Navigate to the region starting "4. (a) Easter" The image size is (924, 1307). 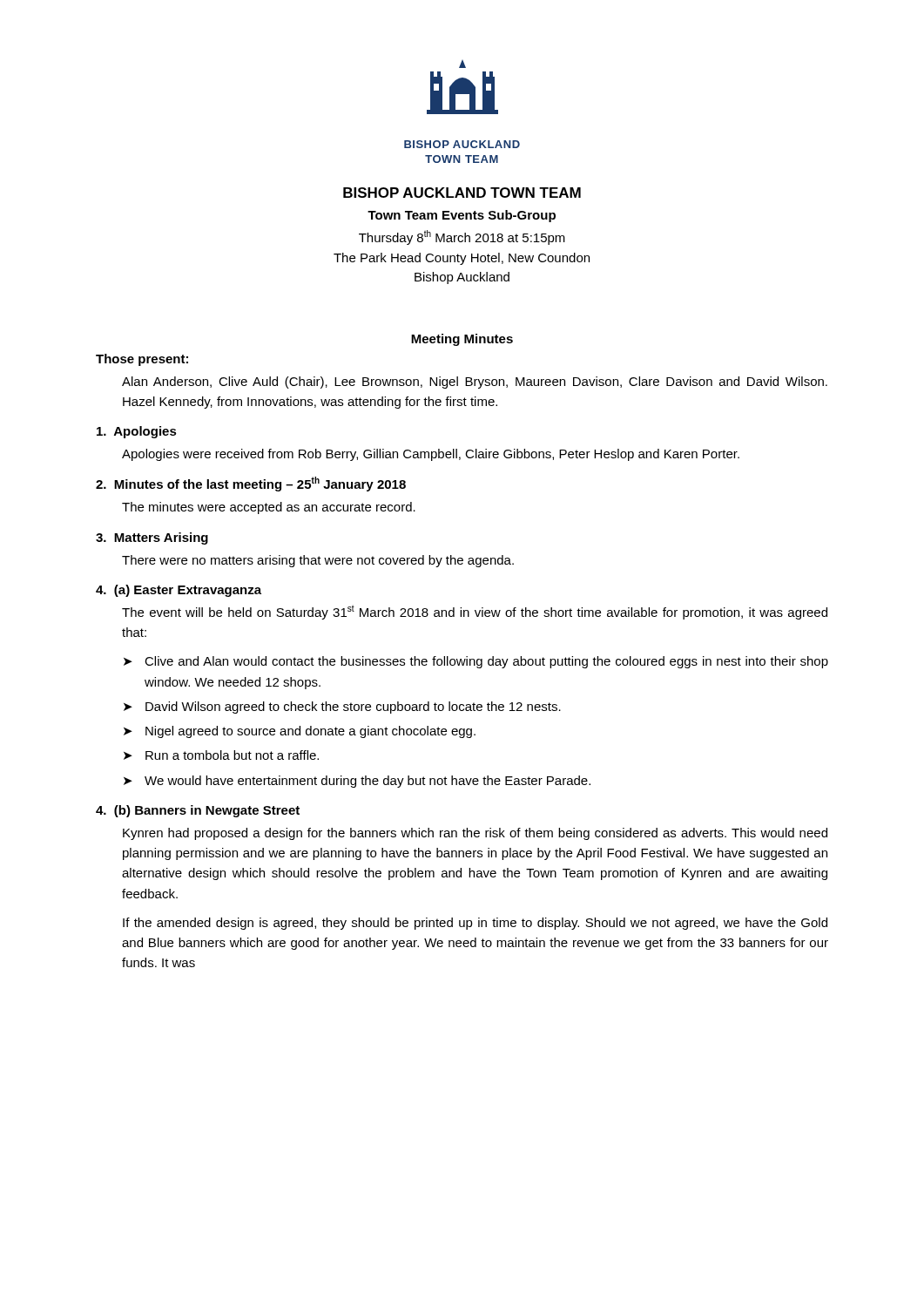point(179,589)
